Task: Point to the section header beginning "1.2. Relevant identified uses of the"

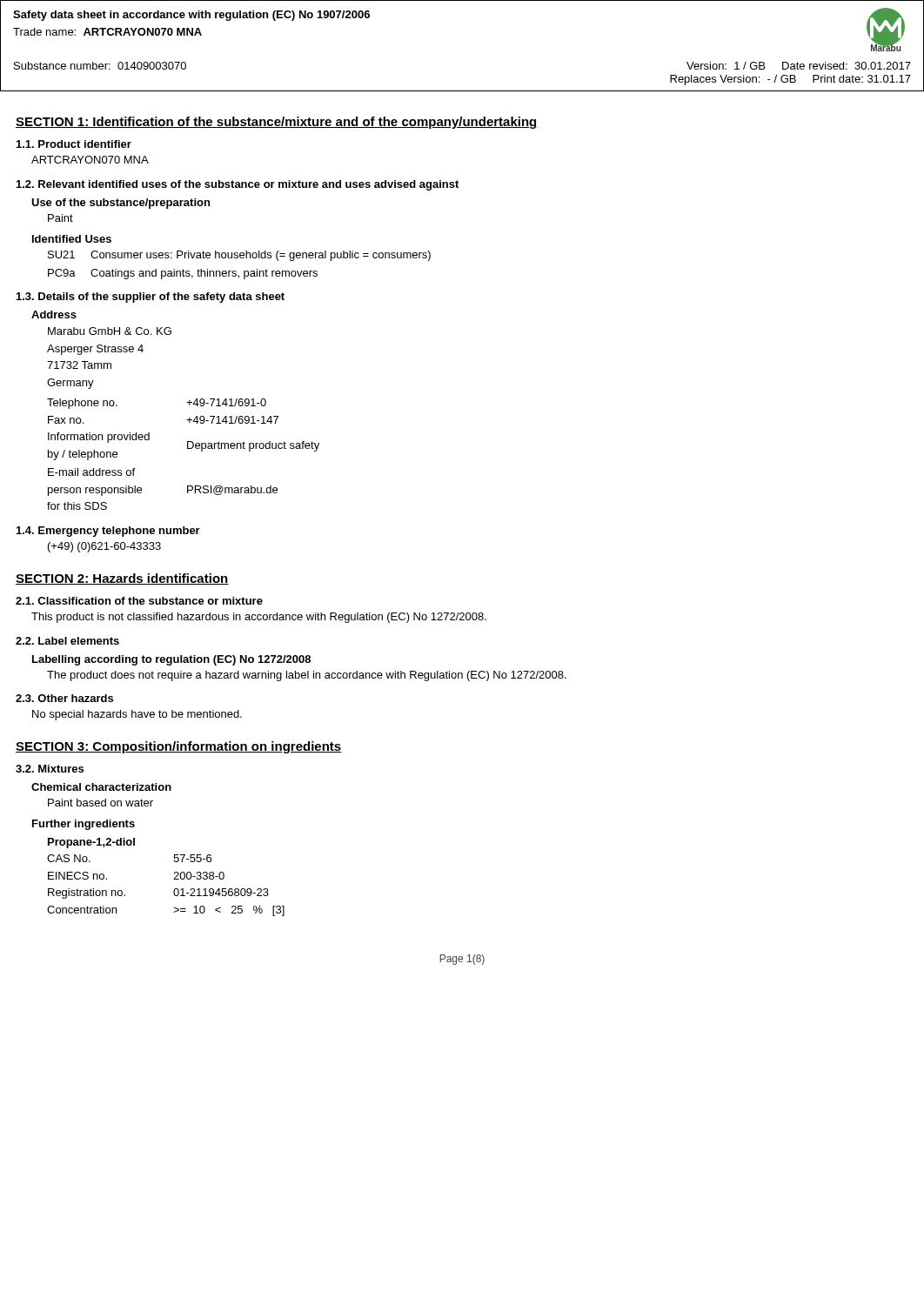Action: pos(237,184)
